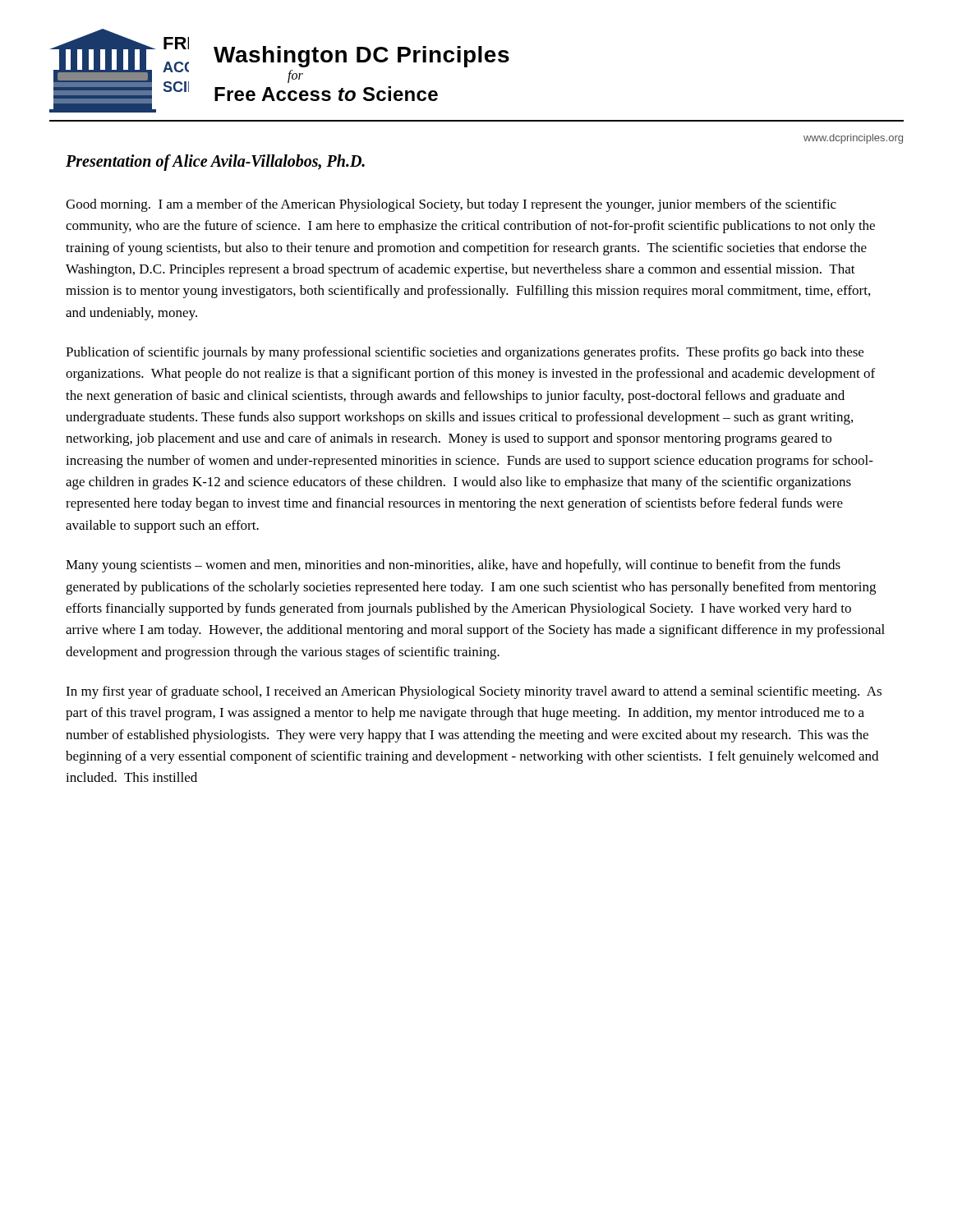Select the text block that reads "In my first year of graduate school,"
Screen dimensions: 1232x953
pos(474,734)
